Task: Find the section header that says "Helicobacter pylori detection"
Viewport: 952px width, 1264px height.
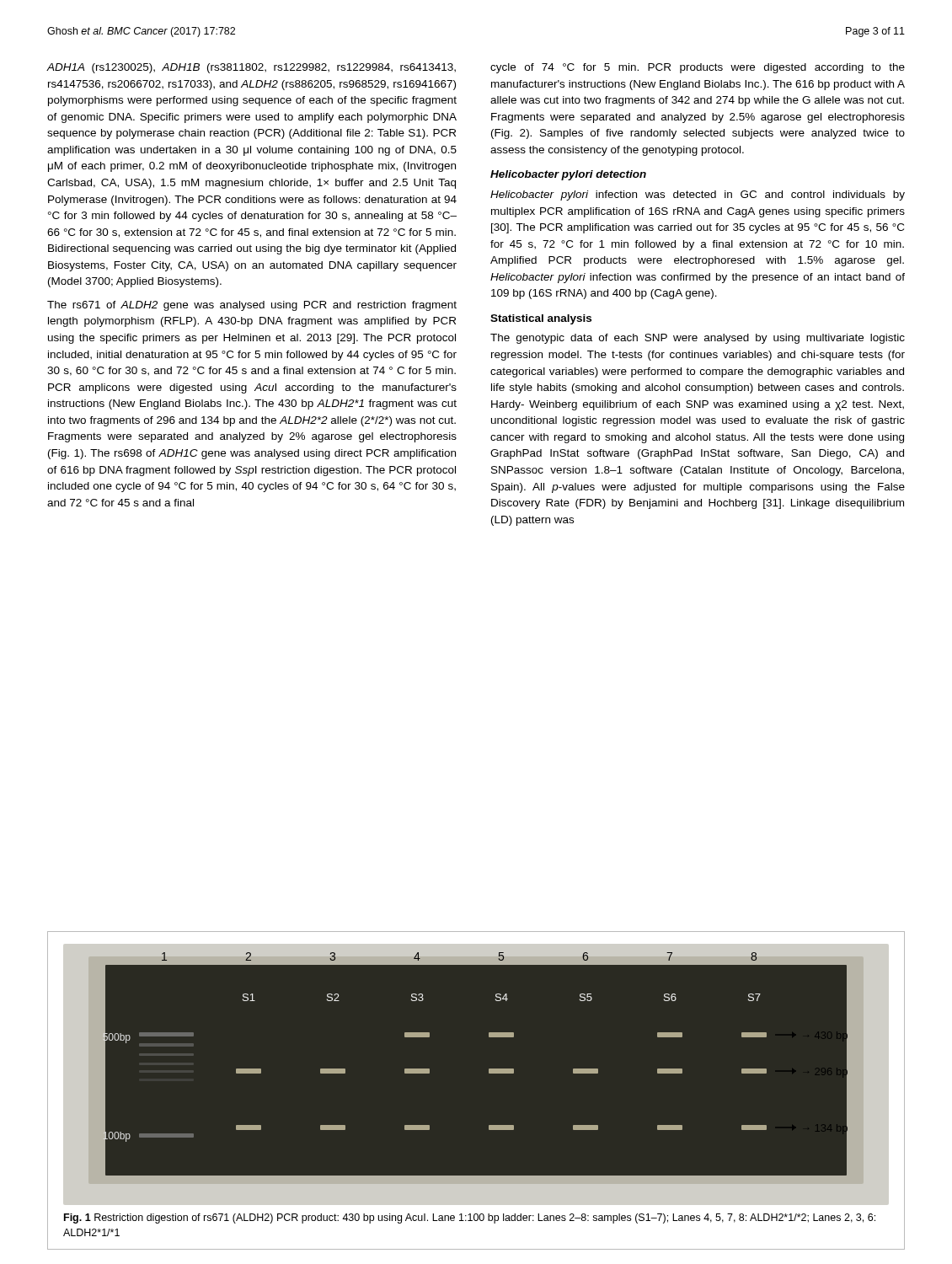Action: pos(568,174)
